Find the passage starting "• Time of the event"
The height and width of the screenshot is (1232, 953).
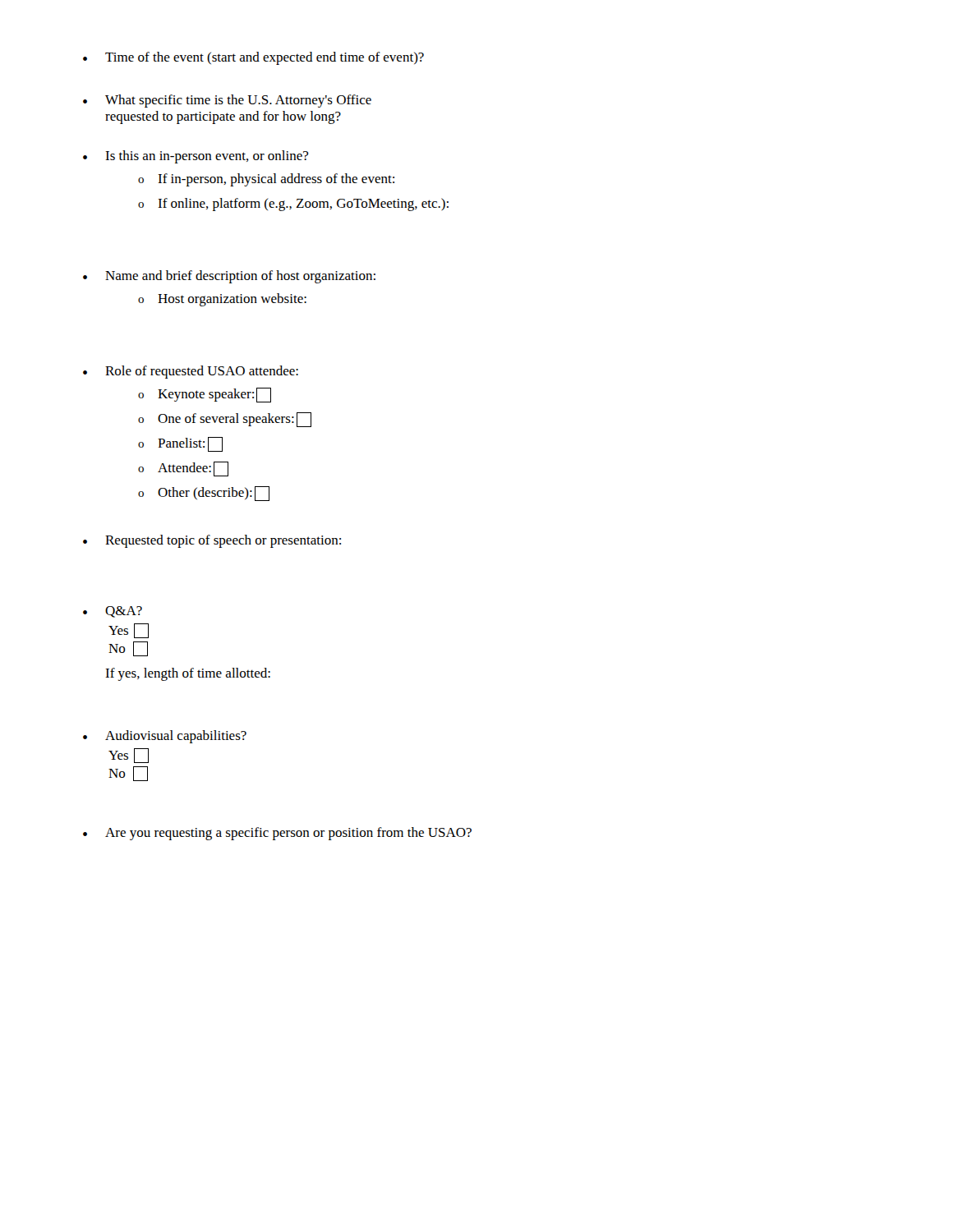[253, 58]
